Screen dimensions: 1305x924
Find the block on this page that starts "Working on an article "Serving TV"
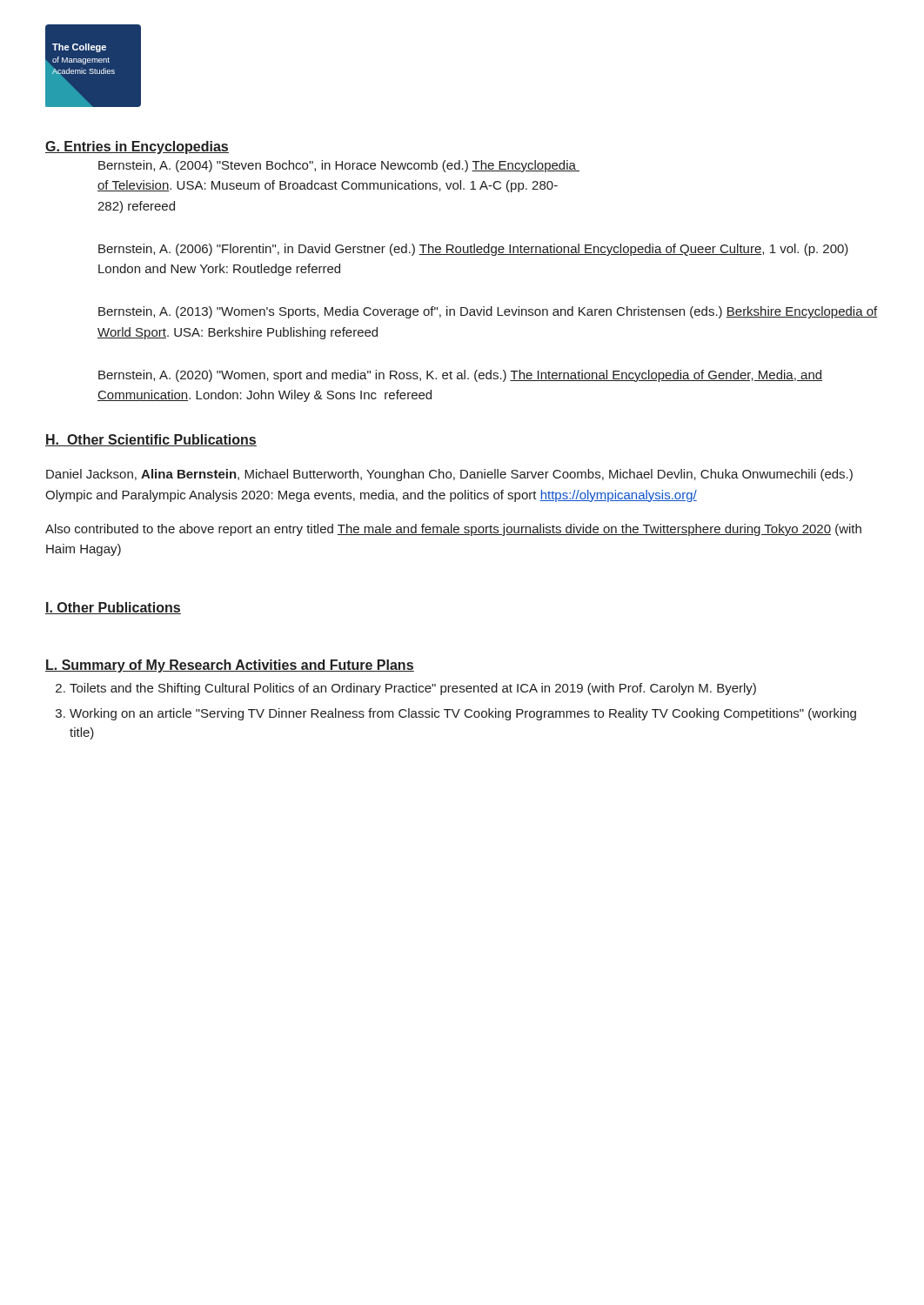463,723
